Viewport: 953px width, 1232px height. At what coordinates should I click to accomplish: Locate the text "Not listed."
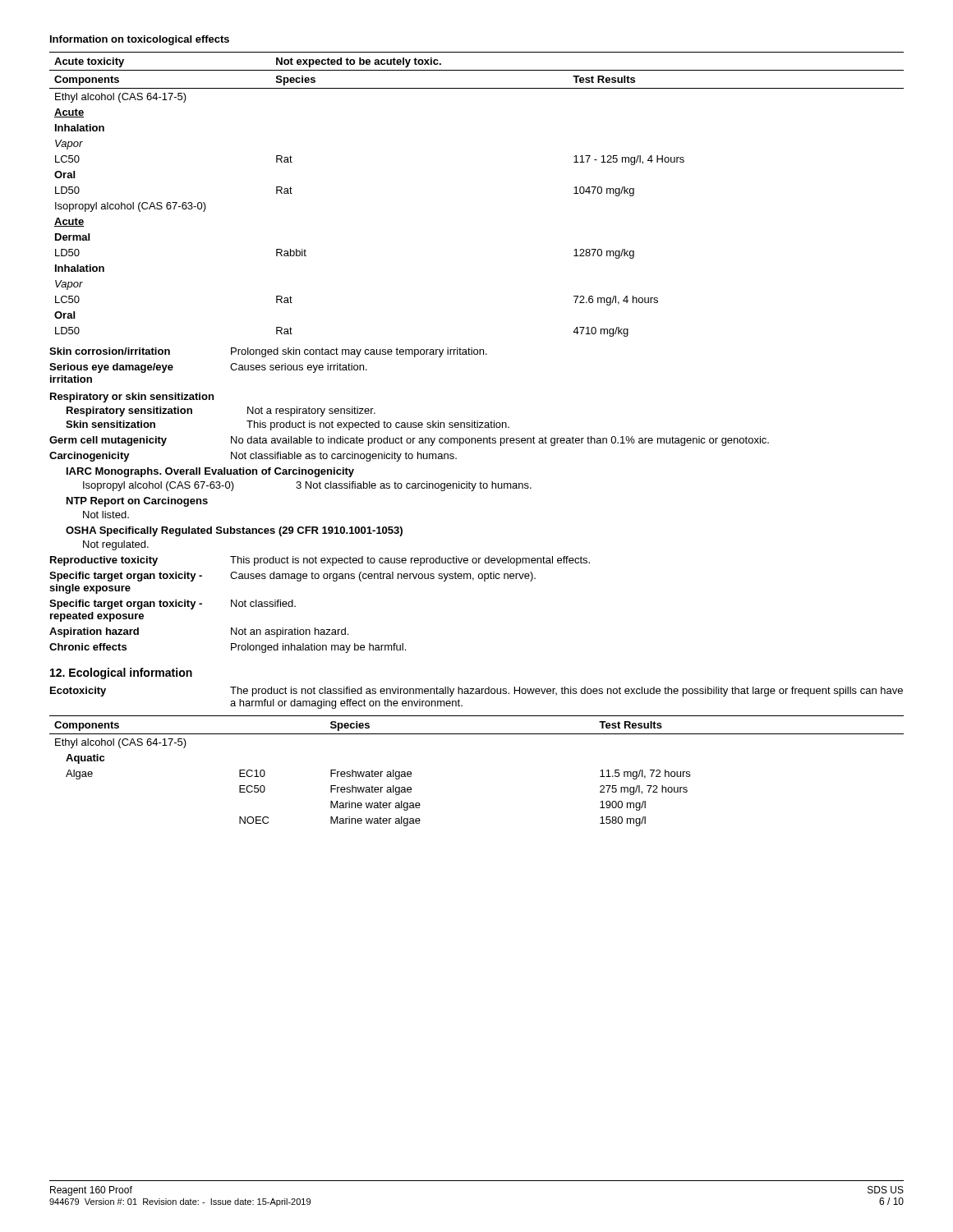point(106,515)
